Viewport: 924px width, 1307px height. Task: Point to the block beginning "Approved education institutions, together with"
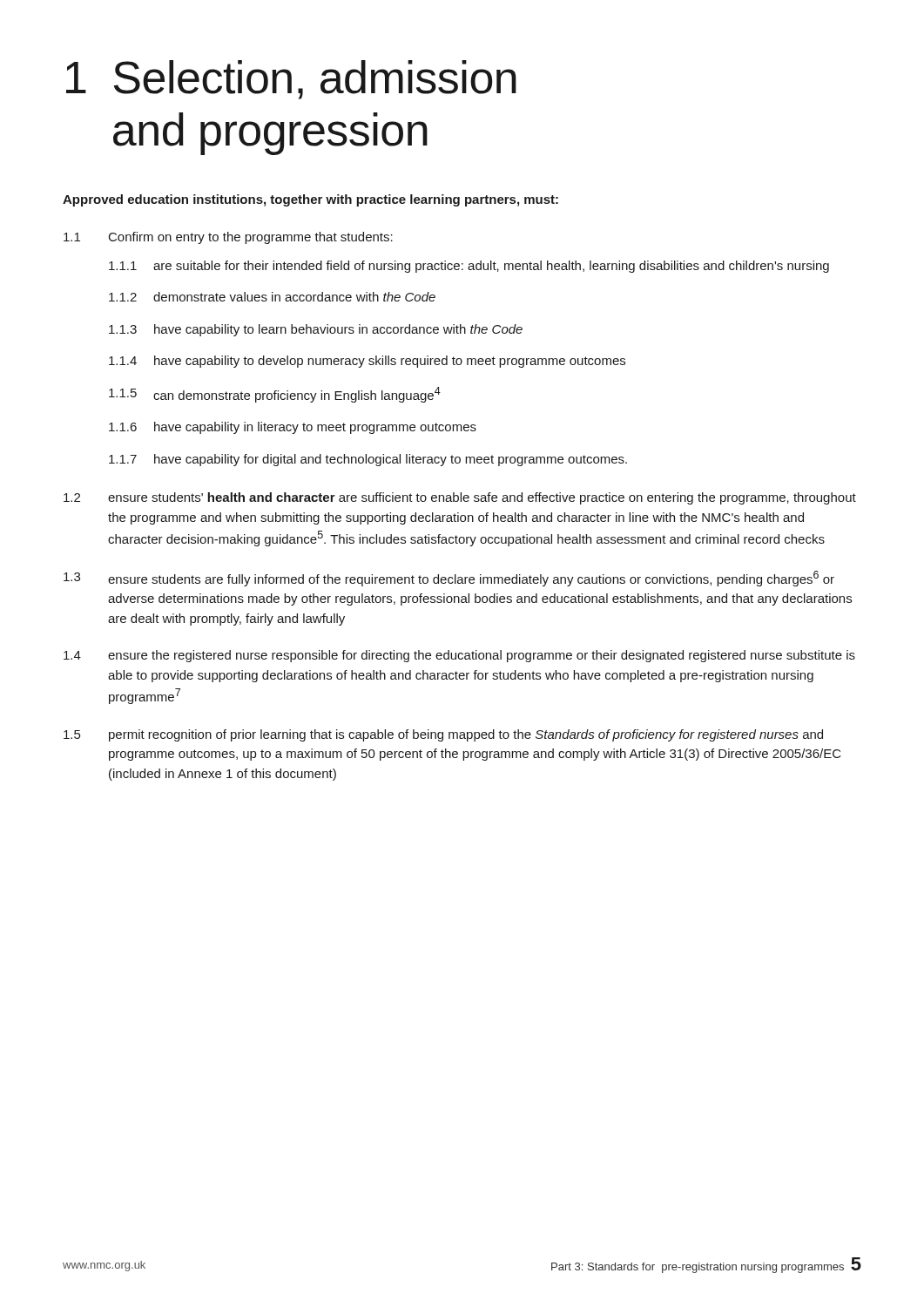pos(311,199)
